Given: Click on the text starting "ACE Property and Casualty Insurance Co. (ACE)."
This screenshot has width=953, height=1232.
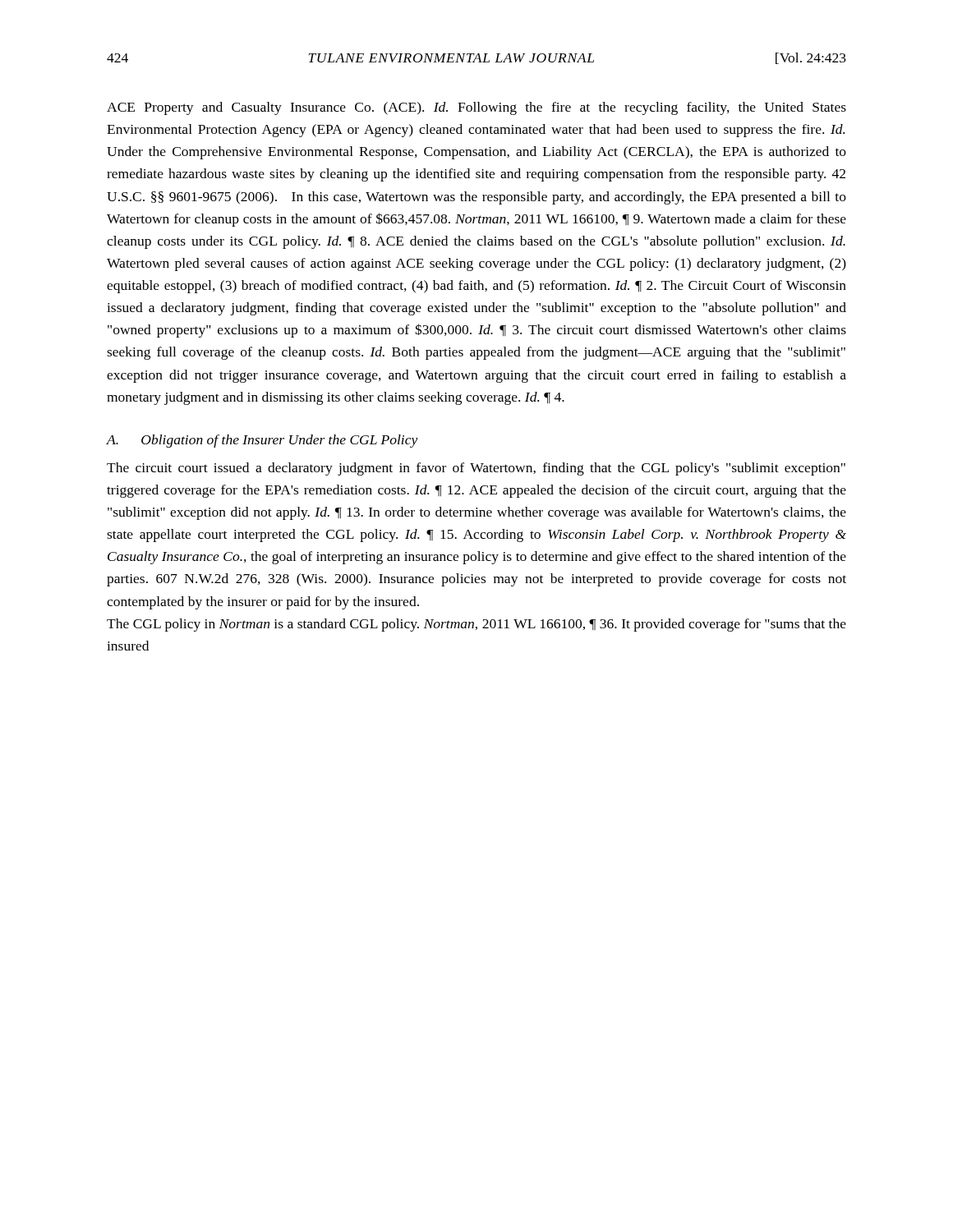Looking at the screenshot, I should point(476,252).
